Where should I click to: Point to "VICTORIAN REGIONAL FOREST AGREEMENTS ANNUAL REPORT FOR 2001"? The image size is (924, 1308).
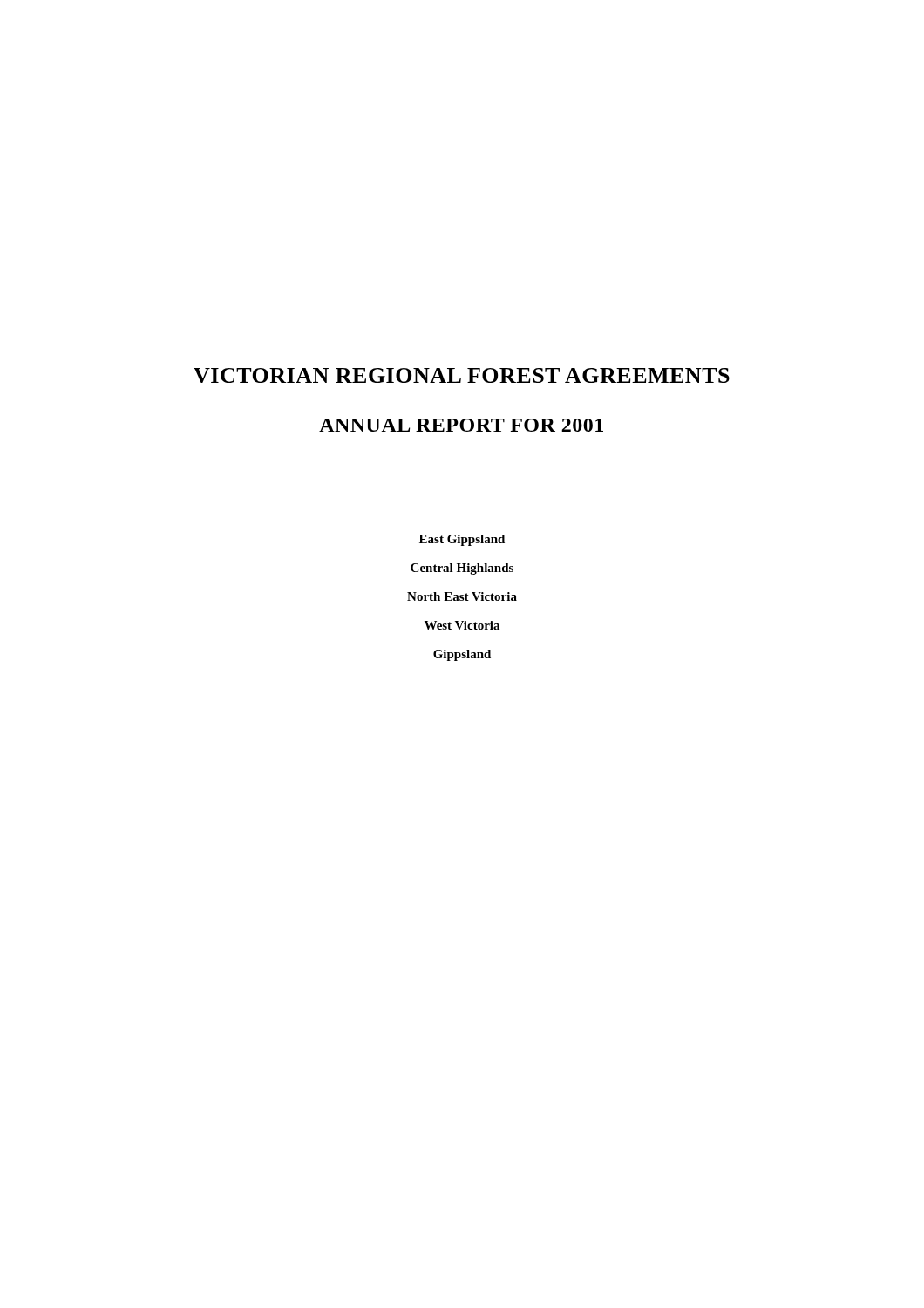point(462,375)
